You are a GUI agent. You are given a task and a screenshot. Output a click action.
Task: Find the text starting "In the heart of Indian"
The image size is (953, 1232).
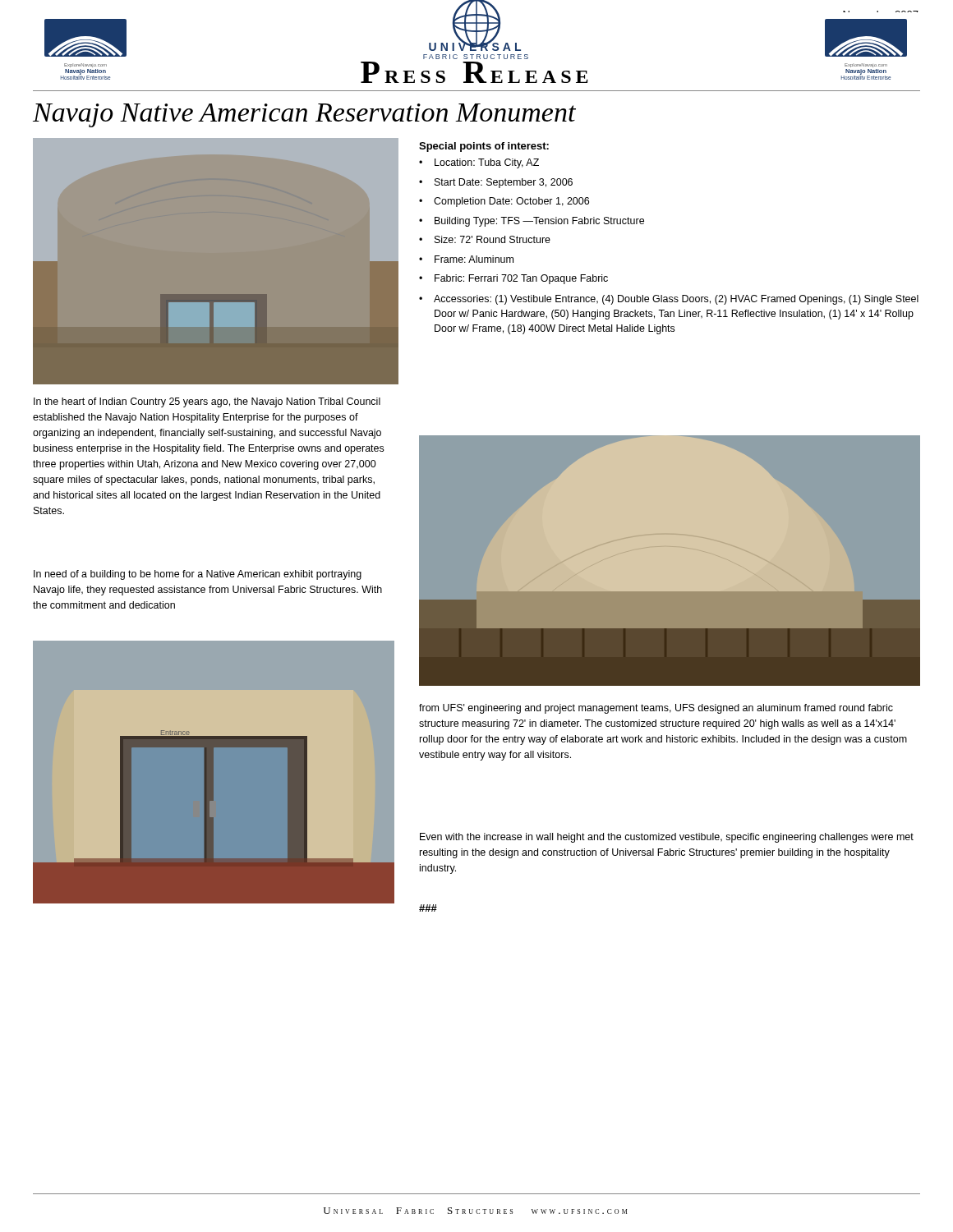tap(209, 456)
